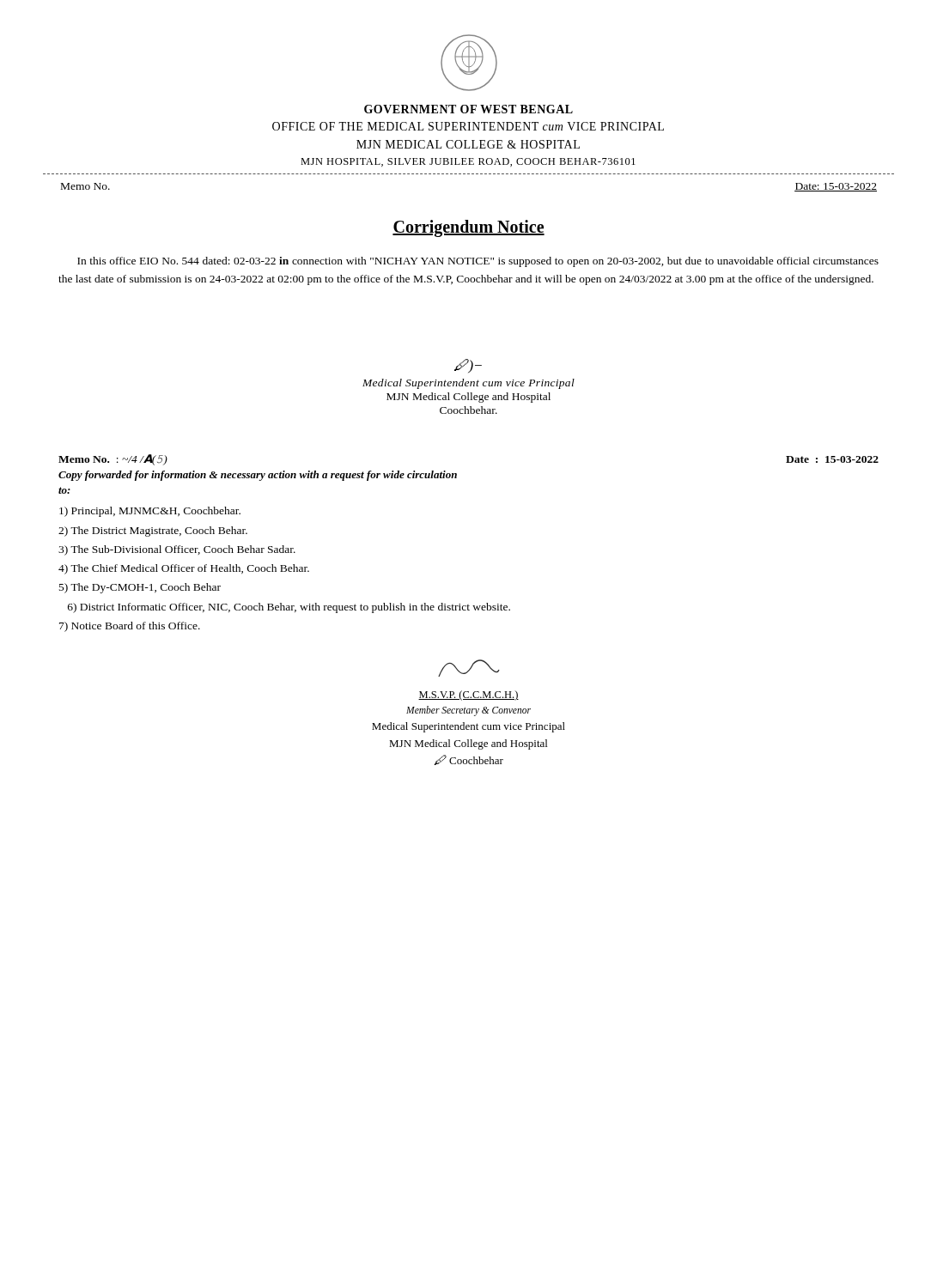Click on the text block with the text "M.S.V.P. (C.C.M.C.H.) Member"
Viewport: 937px width, 1288px height.
pyautogui.click(x=468, y=710)
